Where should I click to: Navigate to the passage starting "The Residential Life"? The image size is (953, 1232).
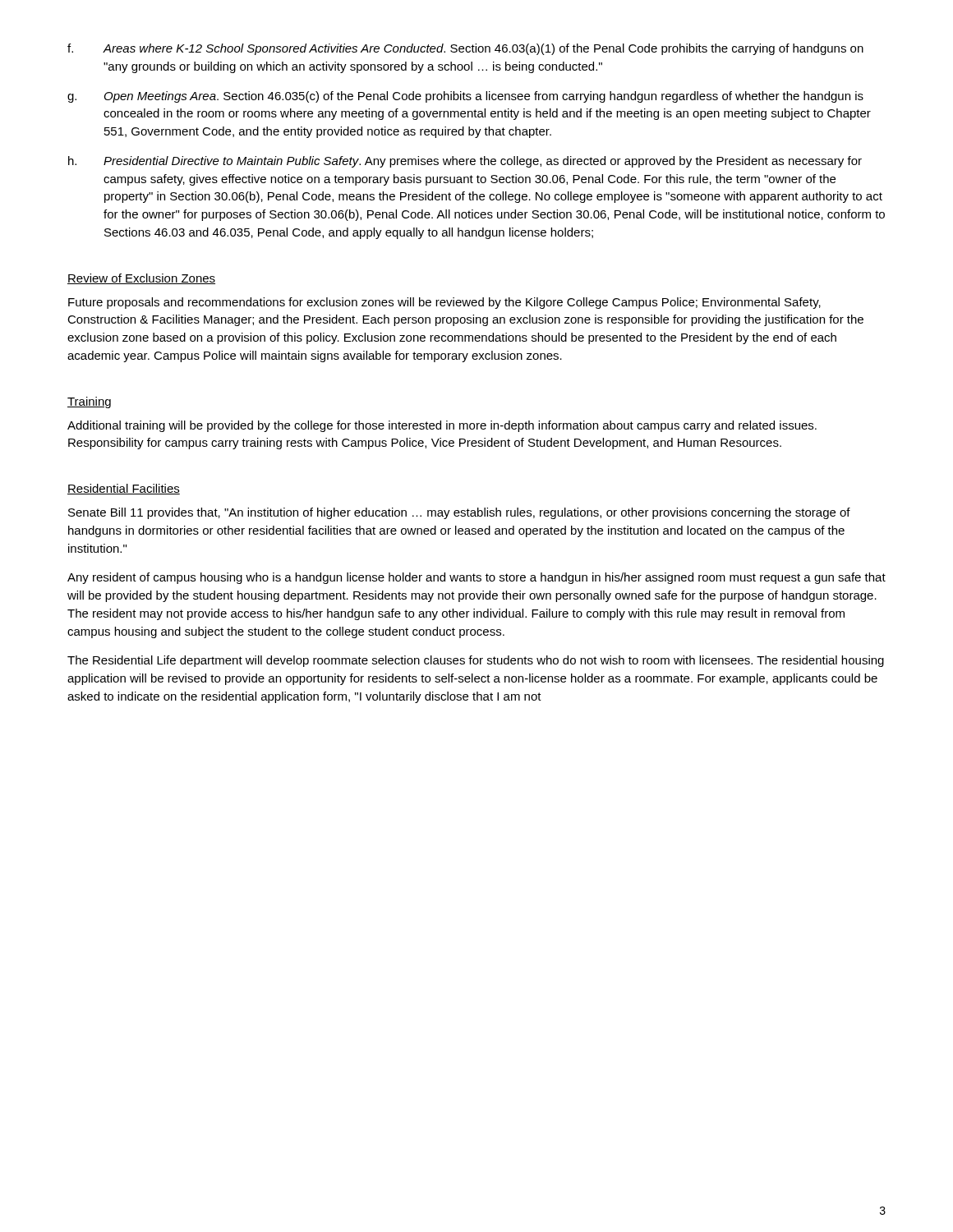click(x=476, y=678)
